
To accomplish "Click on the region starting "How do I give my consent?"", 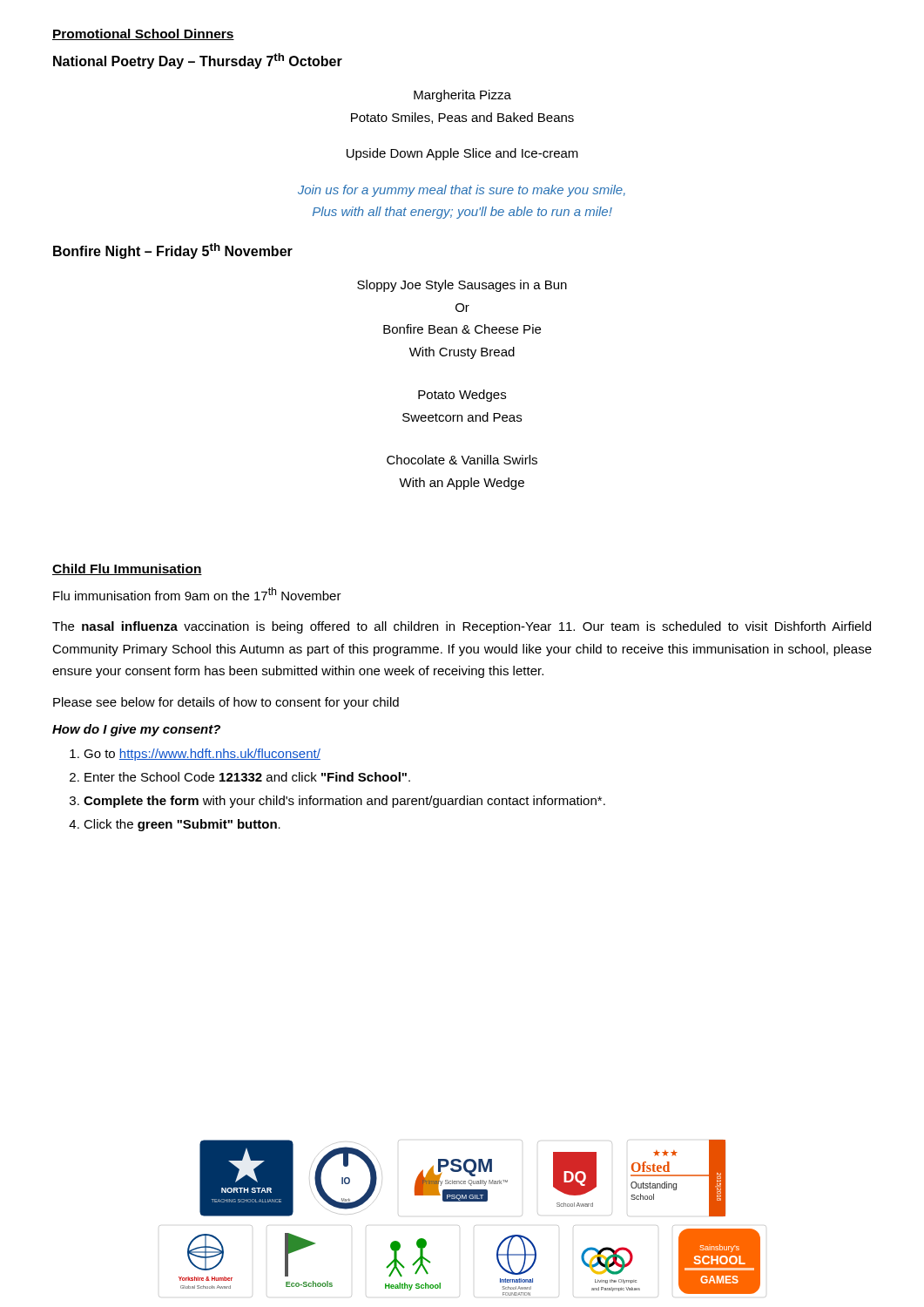I will click(x=136, y=729).
